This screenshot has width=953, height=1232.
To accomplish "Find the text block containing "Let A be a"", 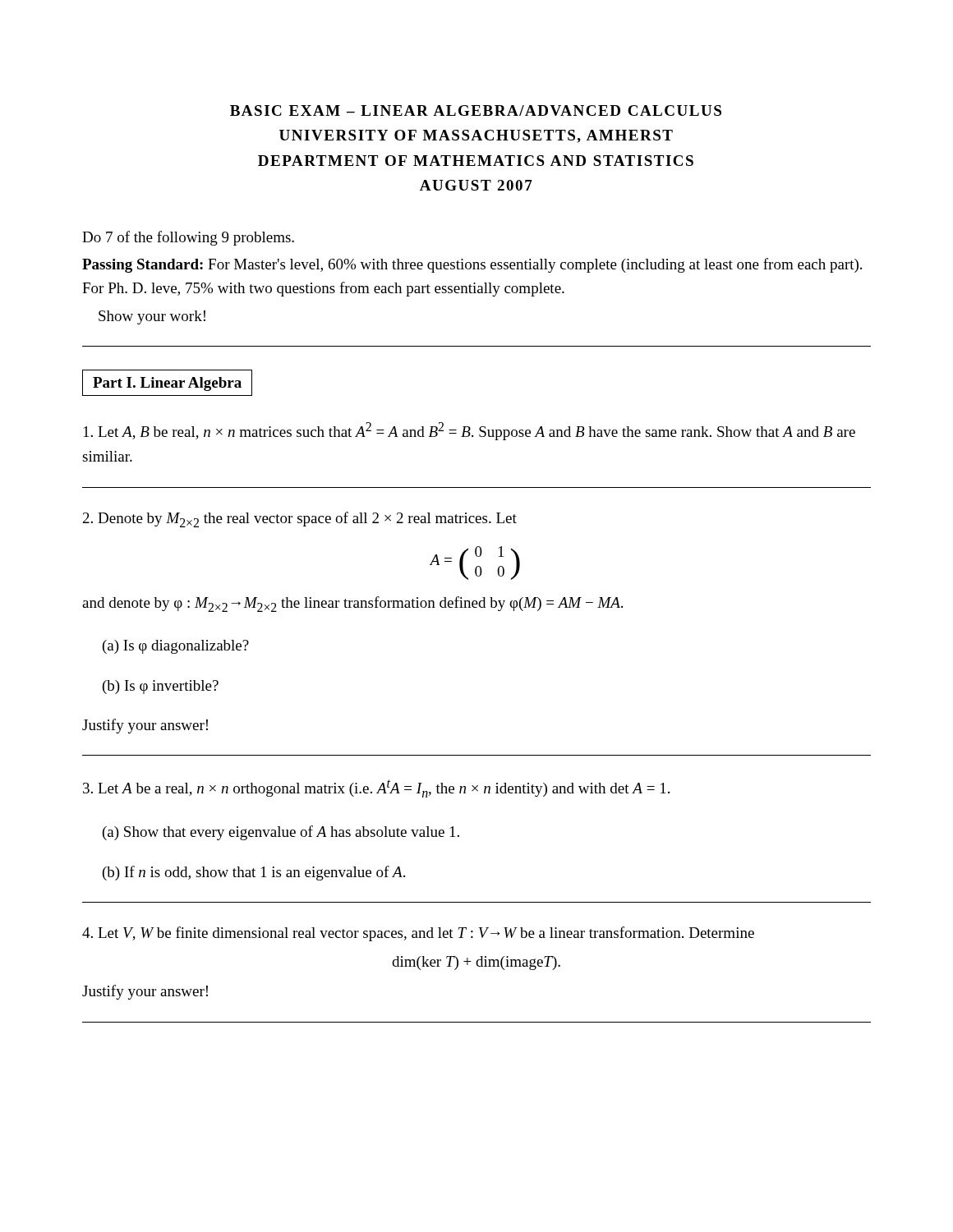I will (x=476, y=789).
